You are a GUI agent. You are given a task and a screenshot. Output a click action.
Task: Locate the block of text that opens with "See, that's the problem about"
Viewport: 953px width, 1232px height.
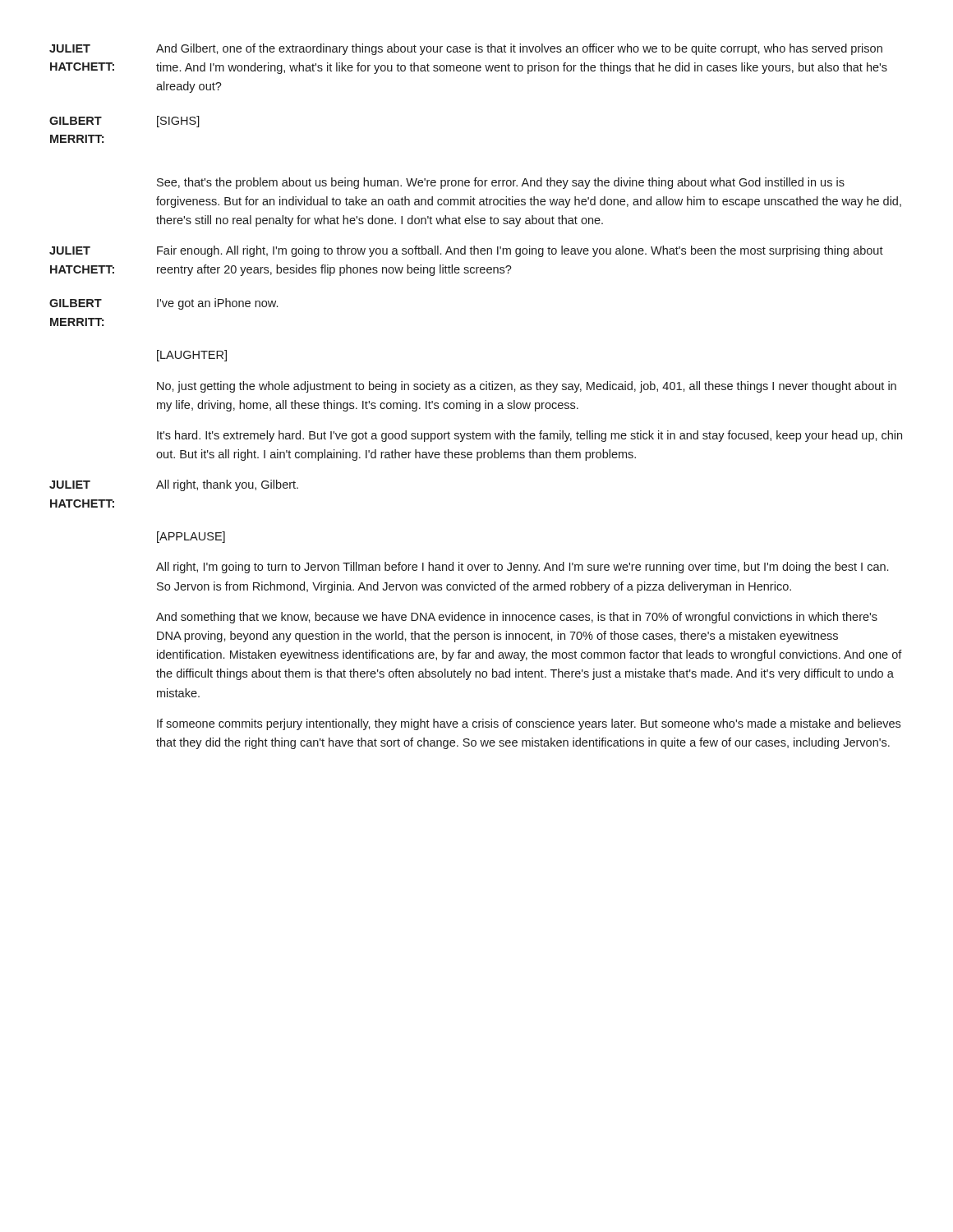pos(529,201)
